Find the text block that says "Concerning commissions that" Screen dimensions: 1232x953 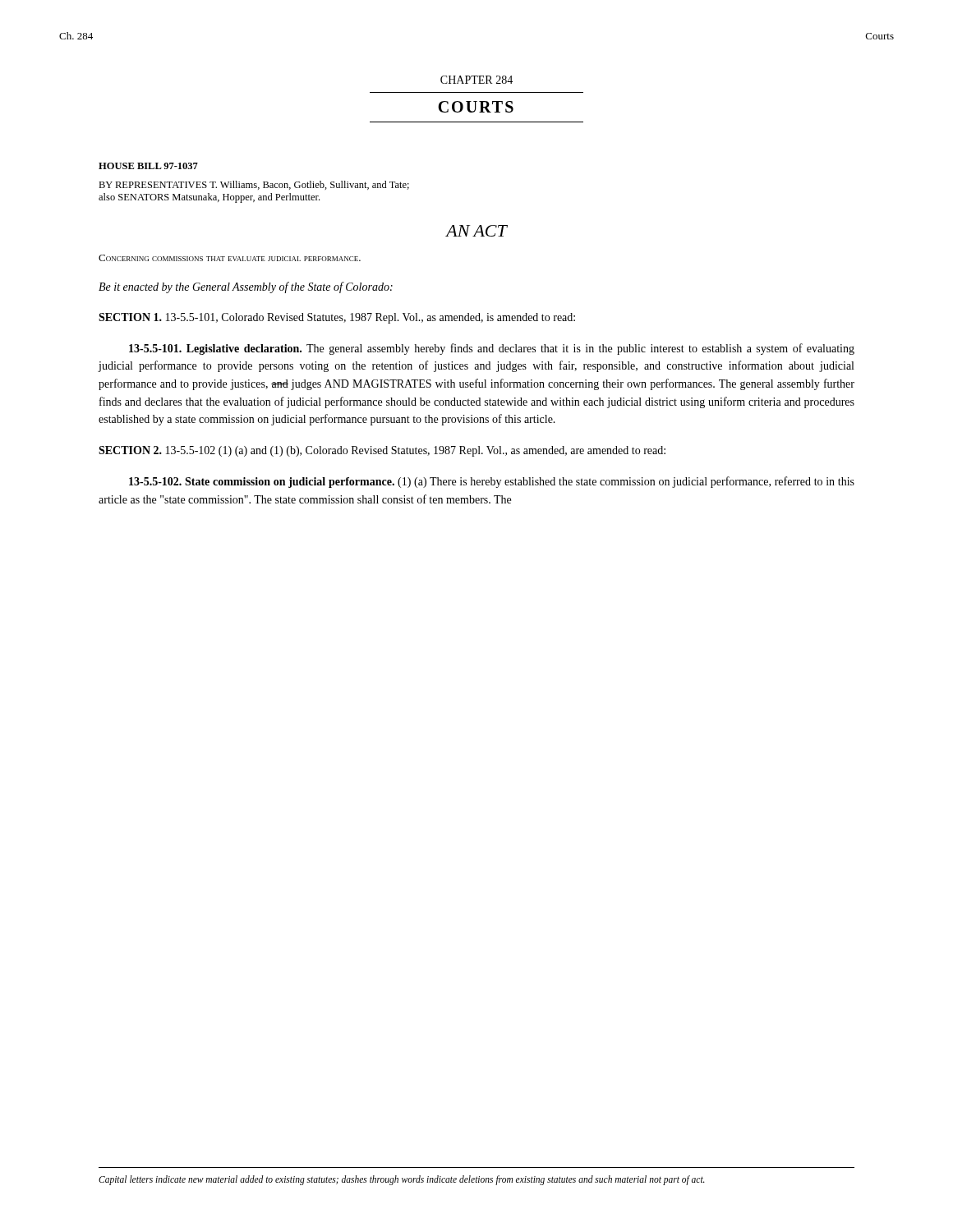230,257
